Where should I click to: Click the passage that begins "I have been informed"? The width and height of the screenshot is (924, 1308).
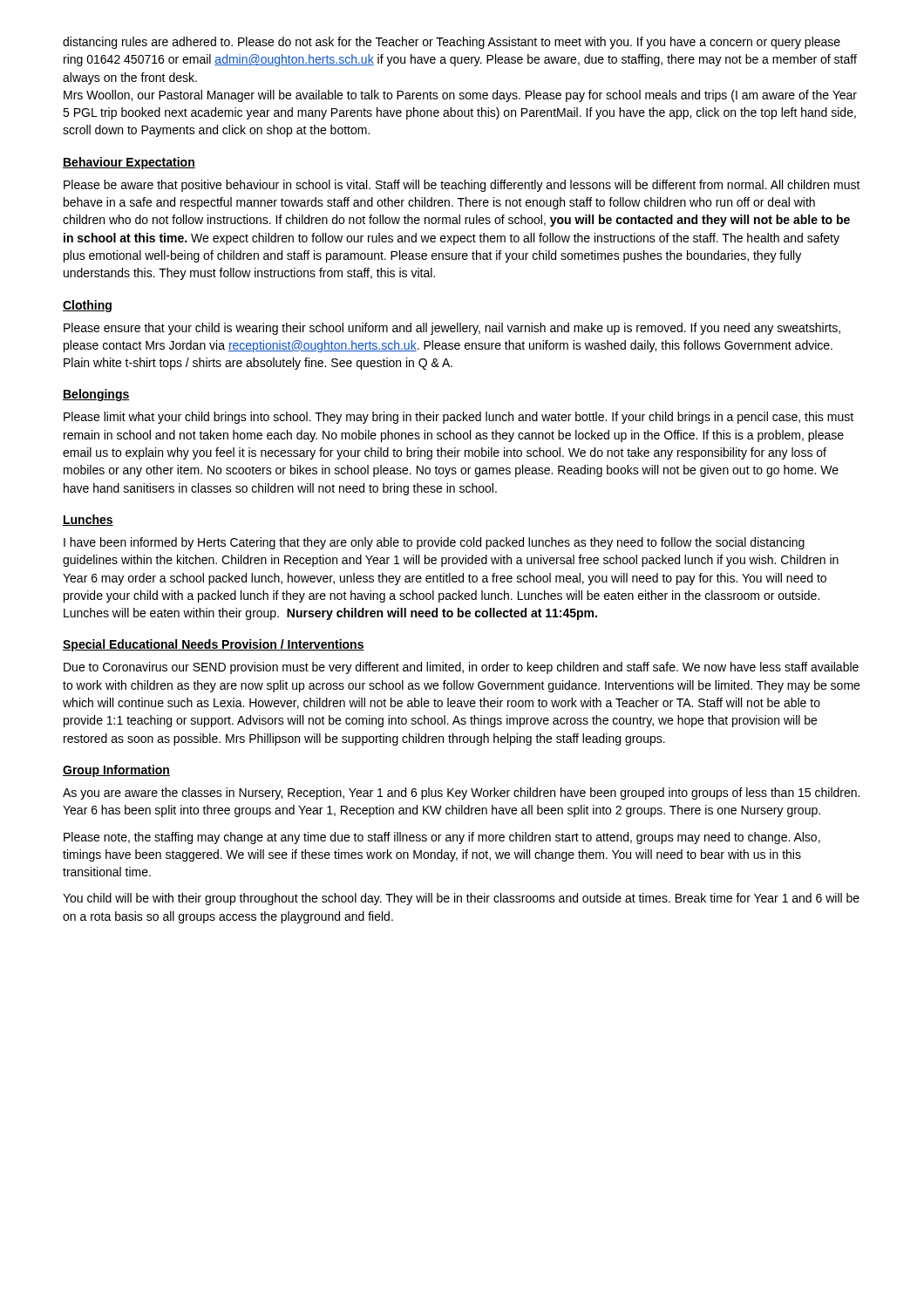click(451, 578)
